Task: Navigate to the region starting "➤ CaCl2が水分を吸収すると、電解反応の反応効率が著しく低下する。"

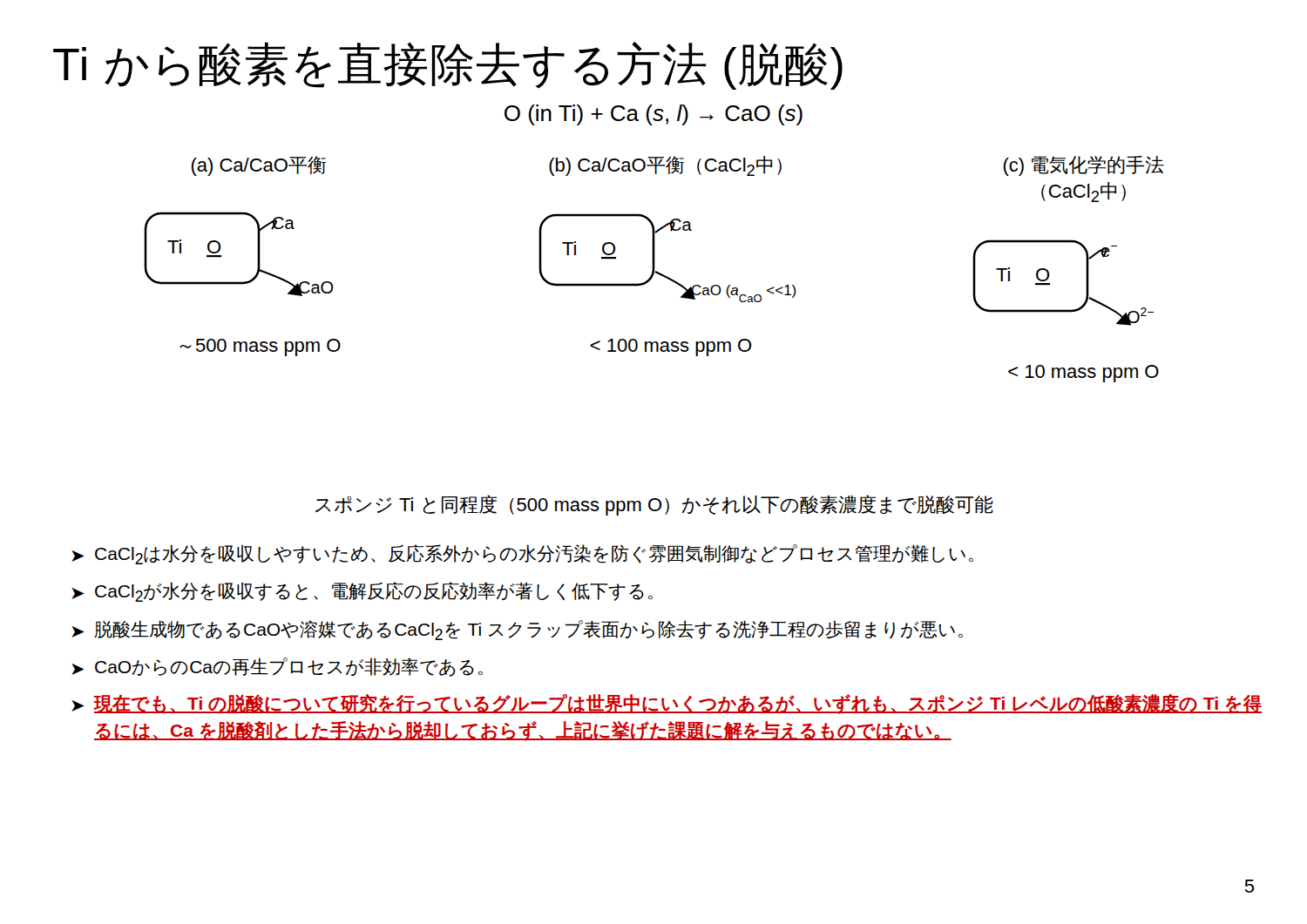Action: (x=362, y=592)
